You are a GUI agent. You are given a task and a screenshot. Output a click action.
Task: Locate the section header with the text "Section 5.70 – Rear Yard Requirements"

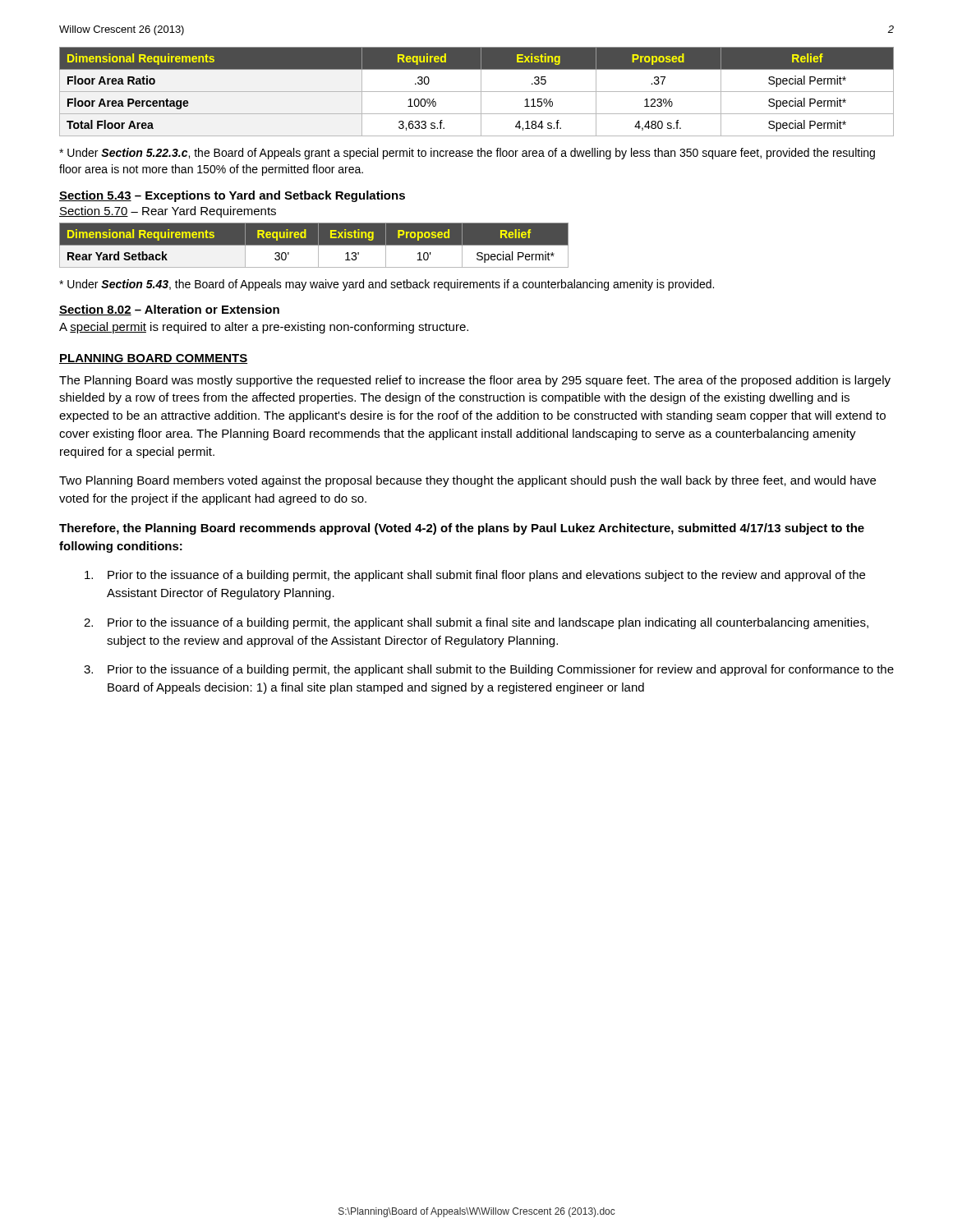[x=168, y=210]
